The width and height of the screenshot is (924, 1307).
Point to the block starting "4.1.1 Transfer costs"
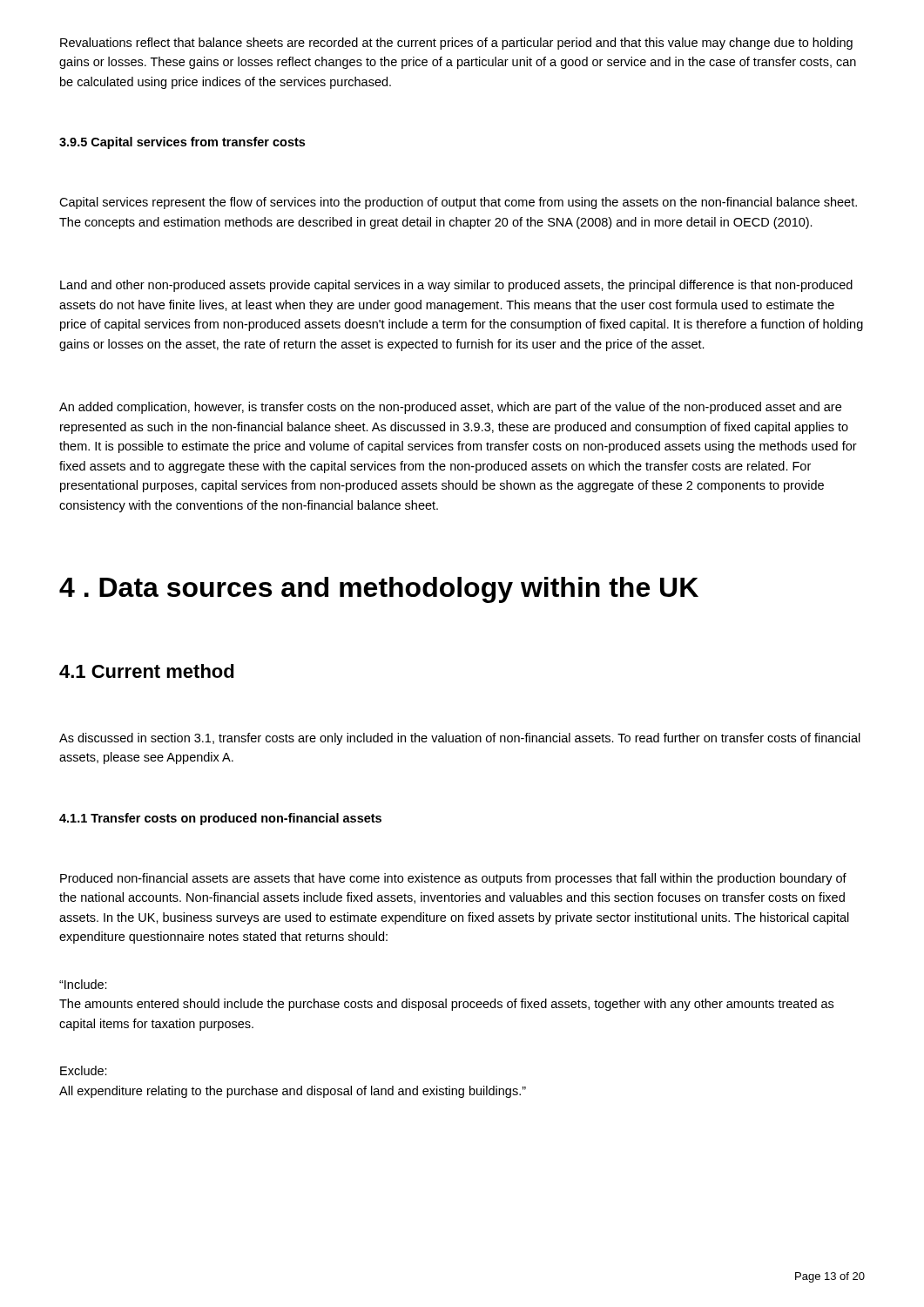coord(221,818)
